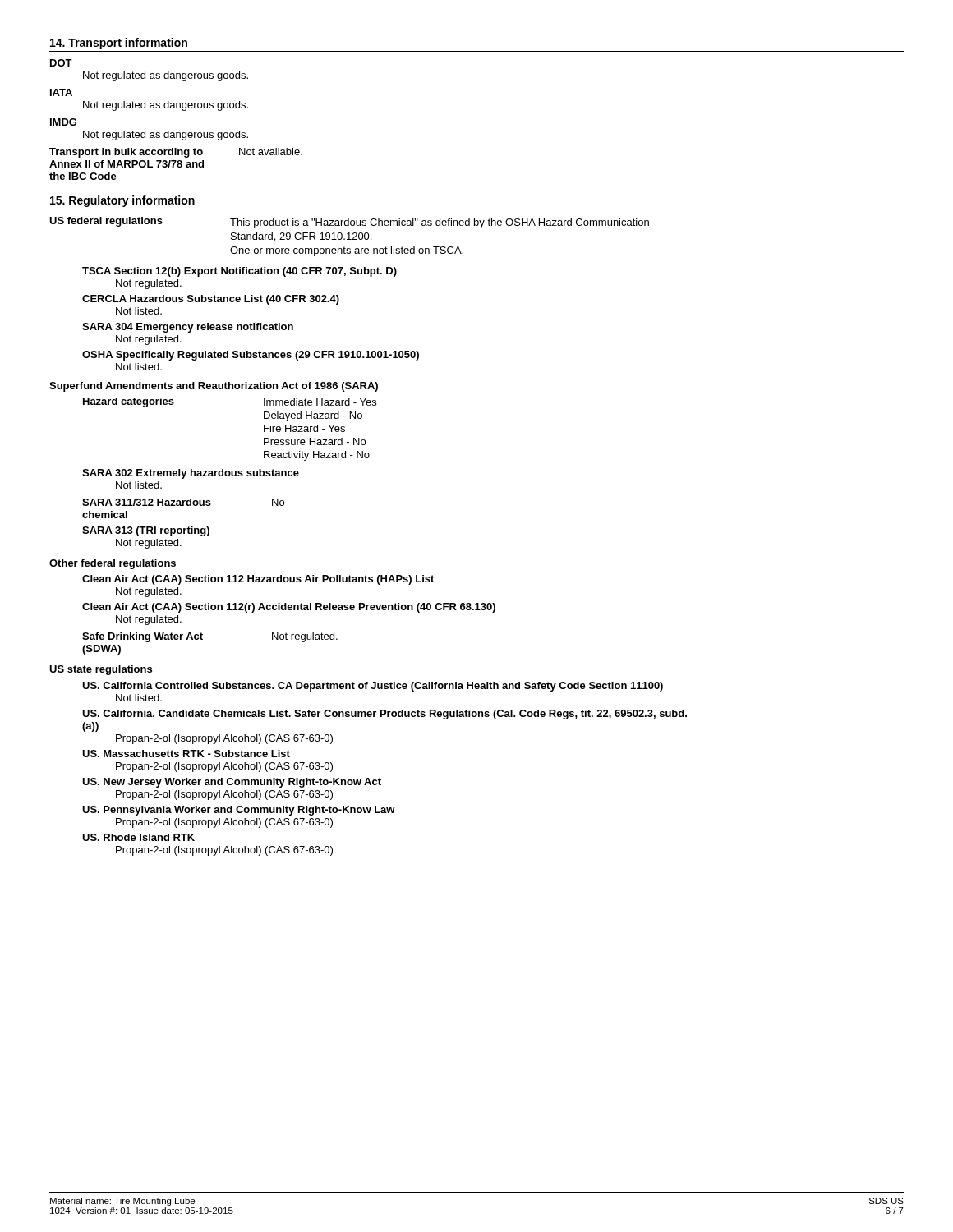The height and width of the screenshot is (1232, 953).
Task: Point to the block starting "Transport in bulk"
Action: coord(176,153)
